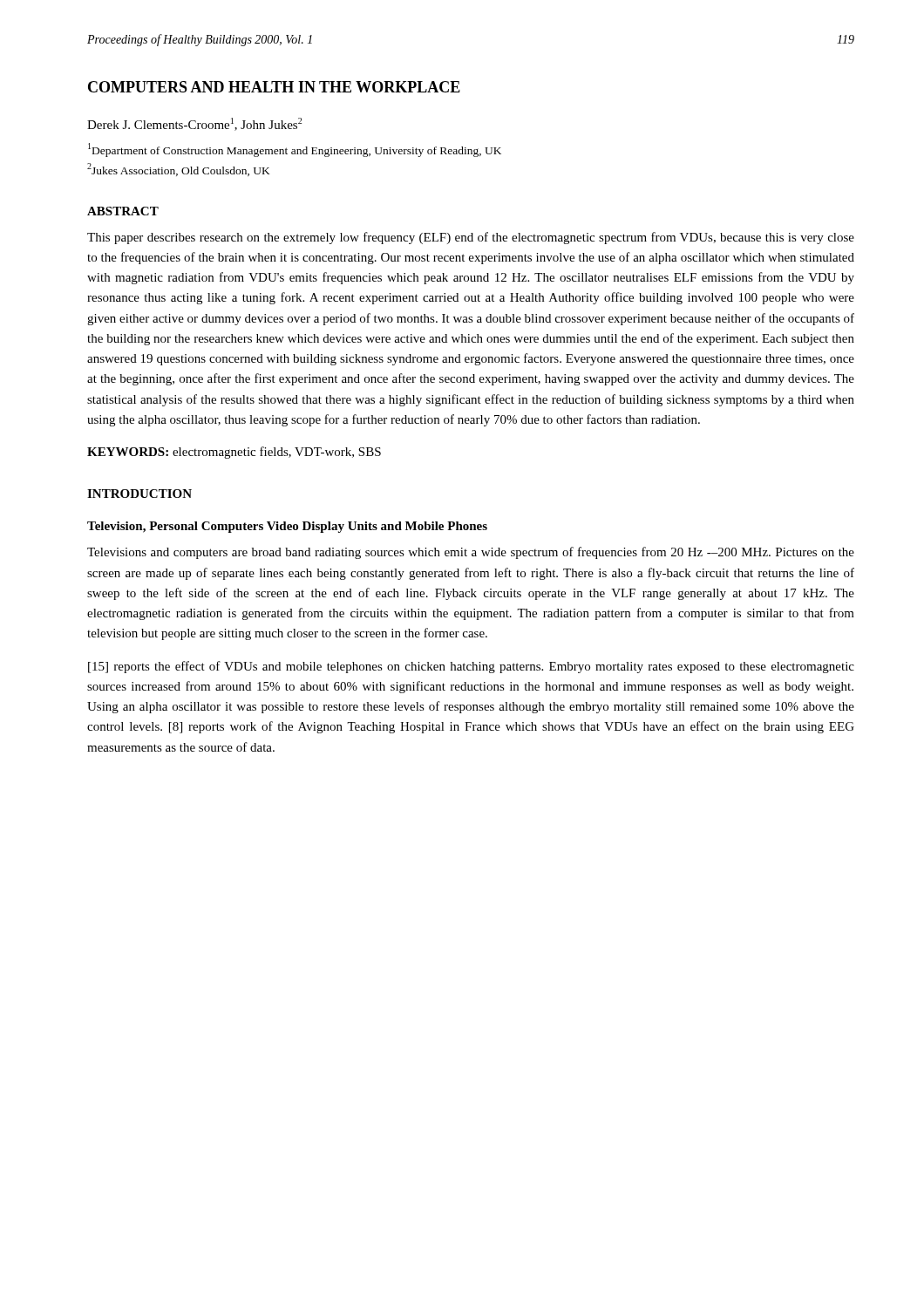
Task: Click on the title containing "COMPUTERS AND HEALTH IN THE"
Action: pyautogui.click(x=274, y=87)
